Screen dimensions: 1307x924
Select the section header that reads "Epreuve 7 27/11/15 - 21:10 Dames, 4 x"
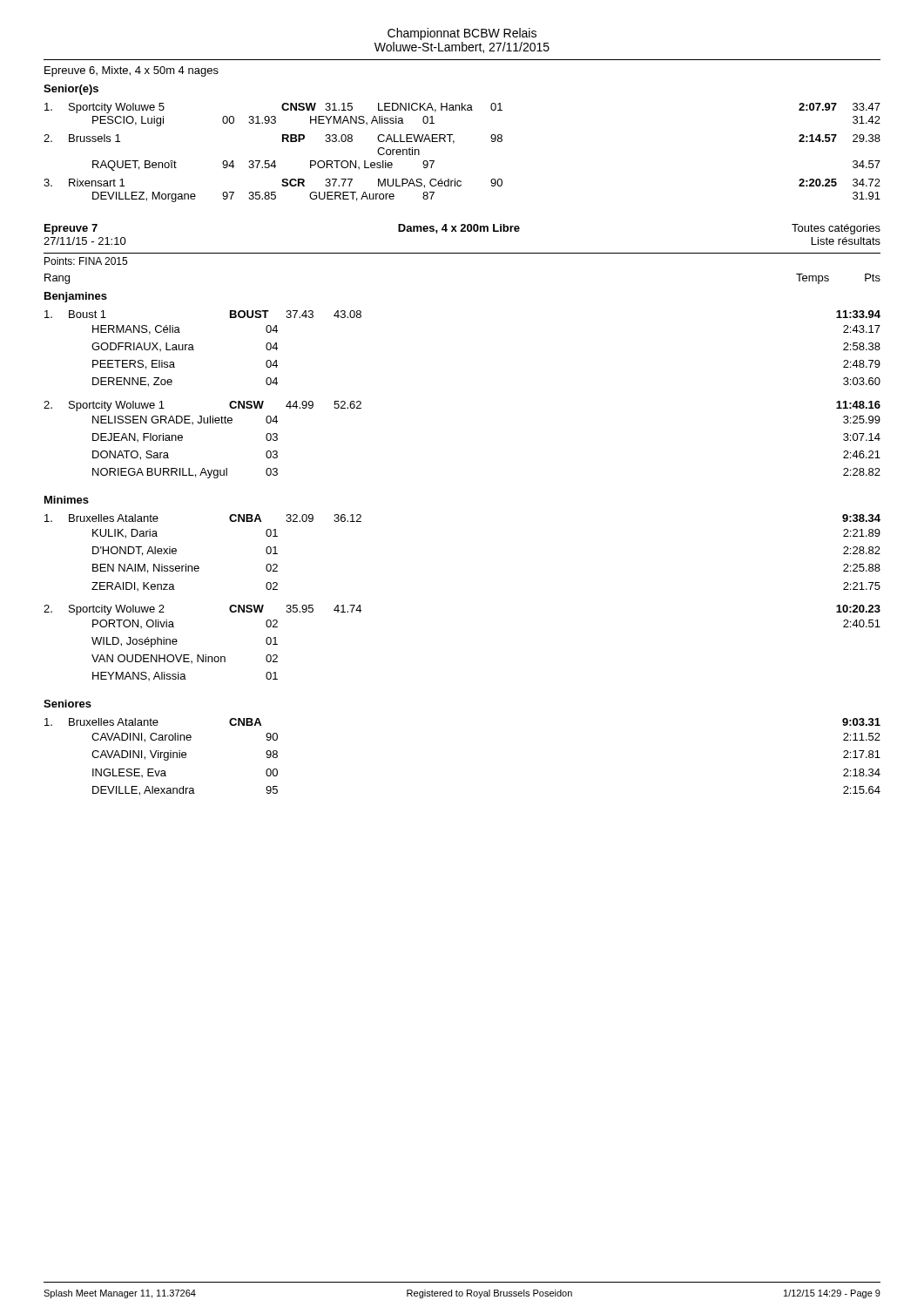point(462,234)
